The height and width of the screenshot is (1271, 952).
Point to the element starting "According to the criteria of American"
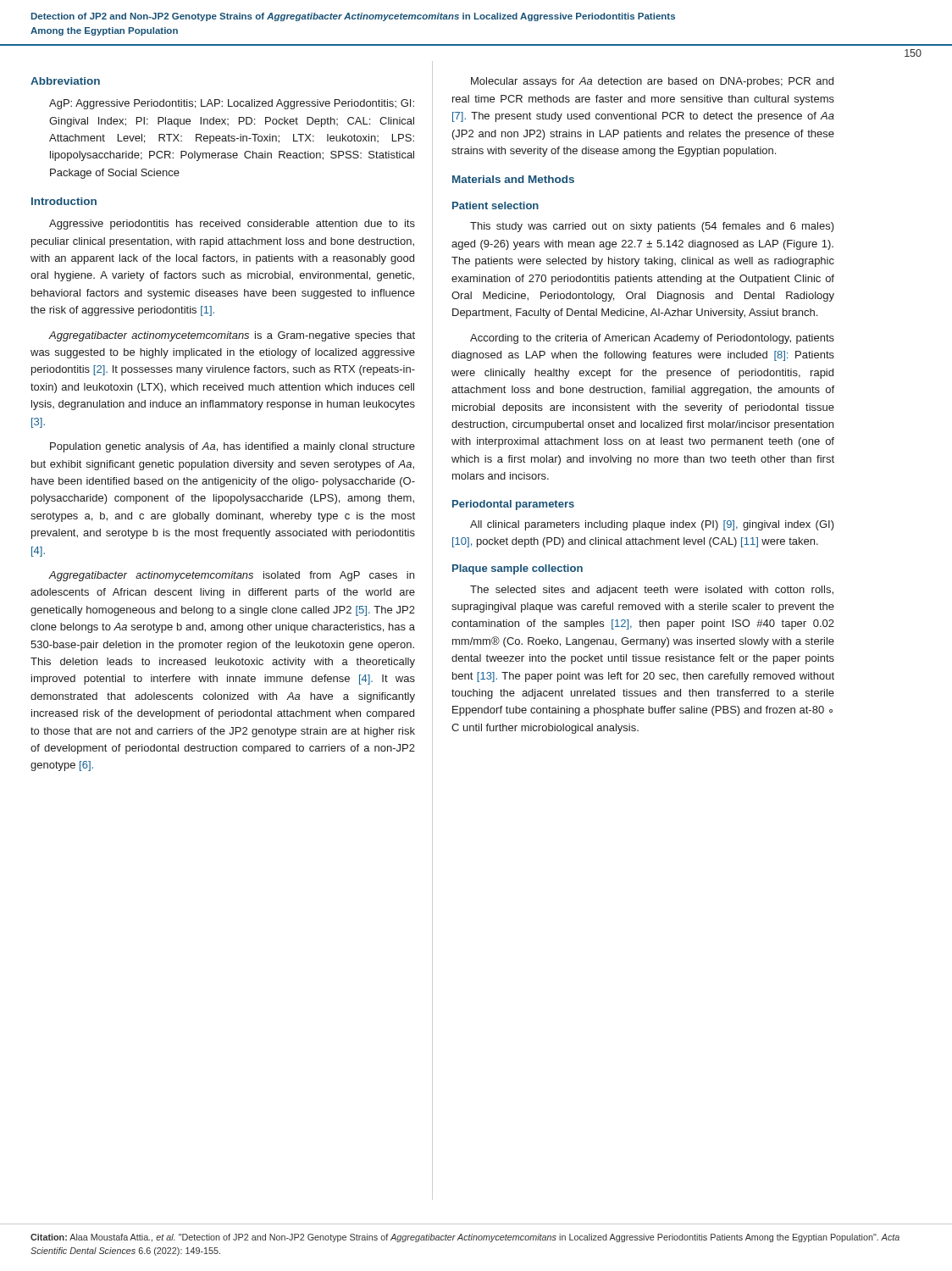(643, 407)
